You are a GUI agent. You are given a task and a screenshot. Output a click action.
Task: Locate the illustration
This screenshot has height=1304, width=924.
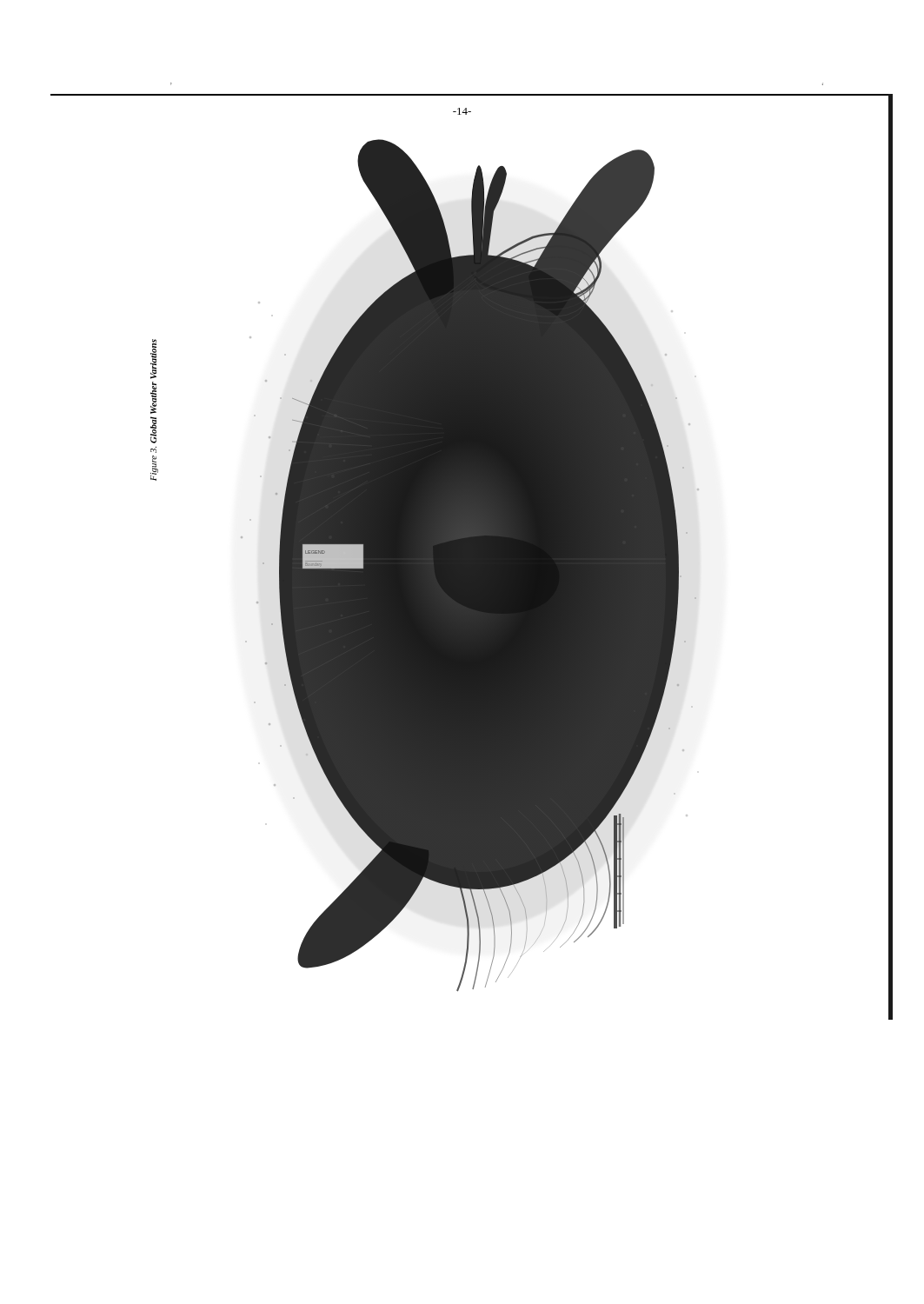coord(479,566)
